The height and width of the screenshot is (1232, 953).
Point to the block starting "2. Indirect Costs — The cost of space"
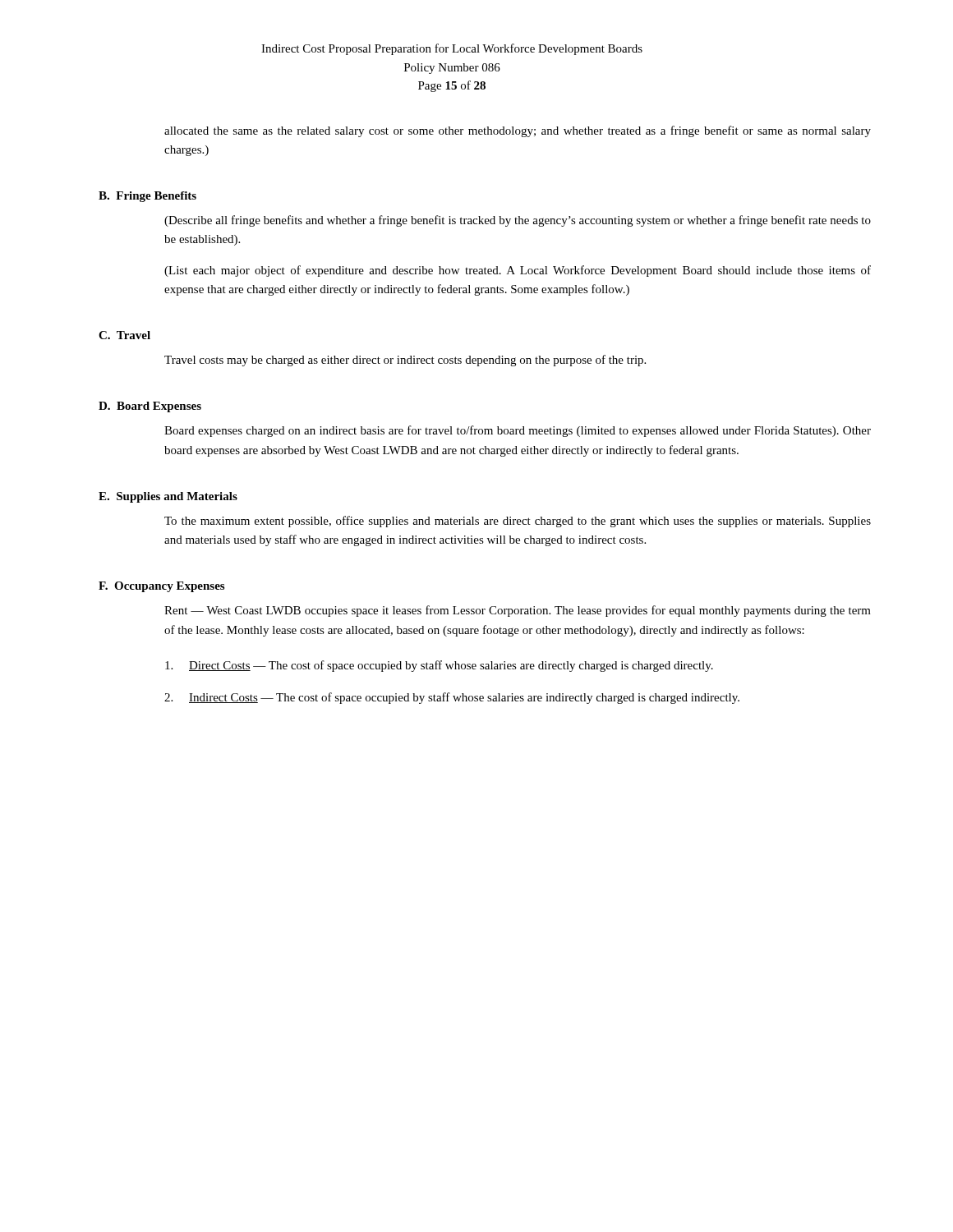(518, 698)
